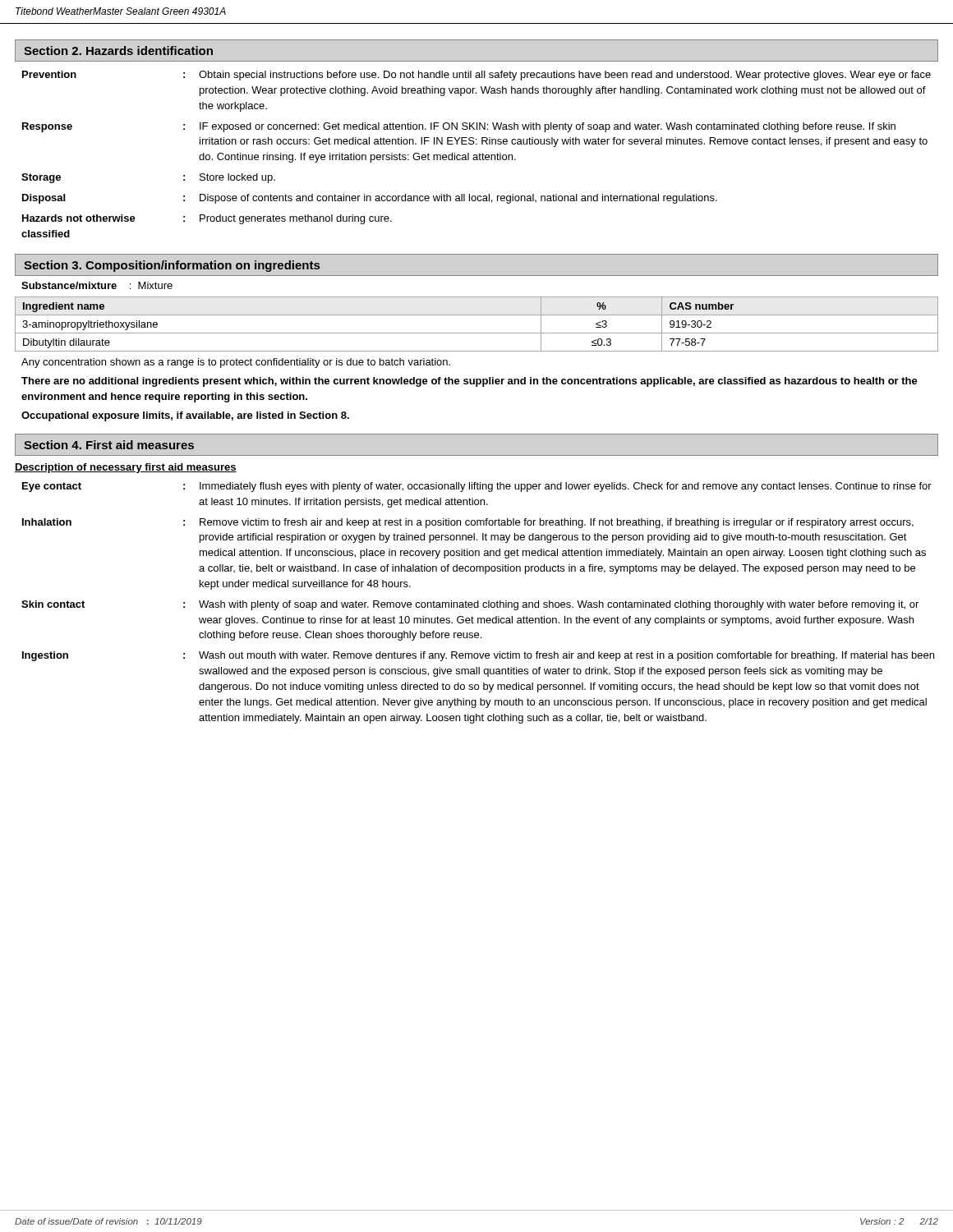
Task: Point to the block beginning "Hazards not otherwiseclassified :"
Action: (207, 219)
